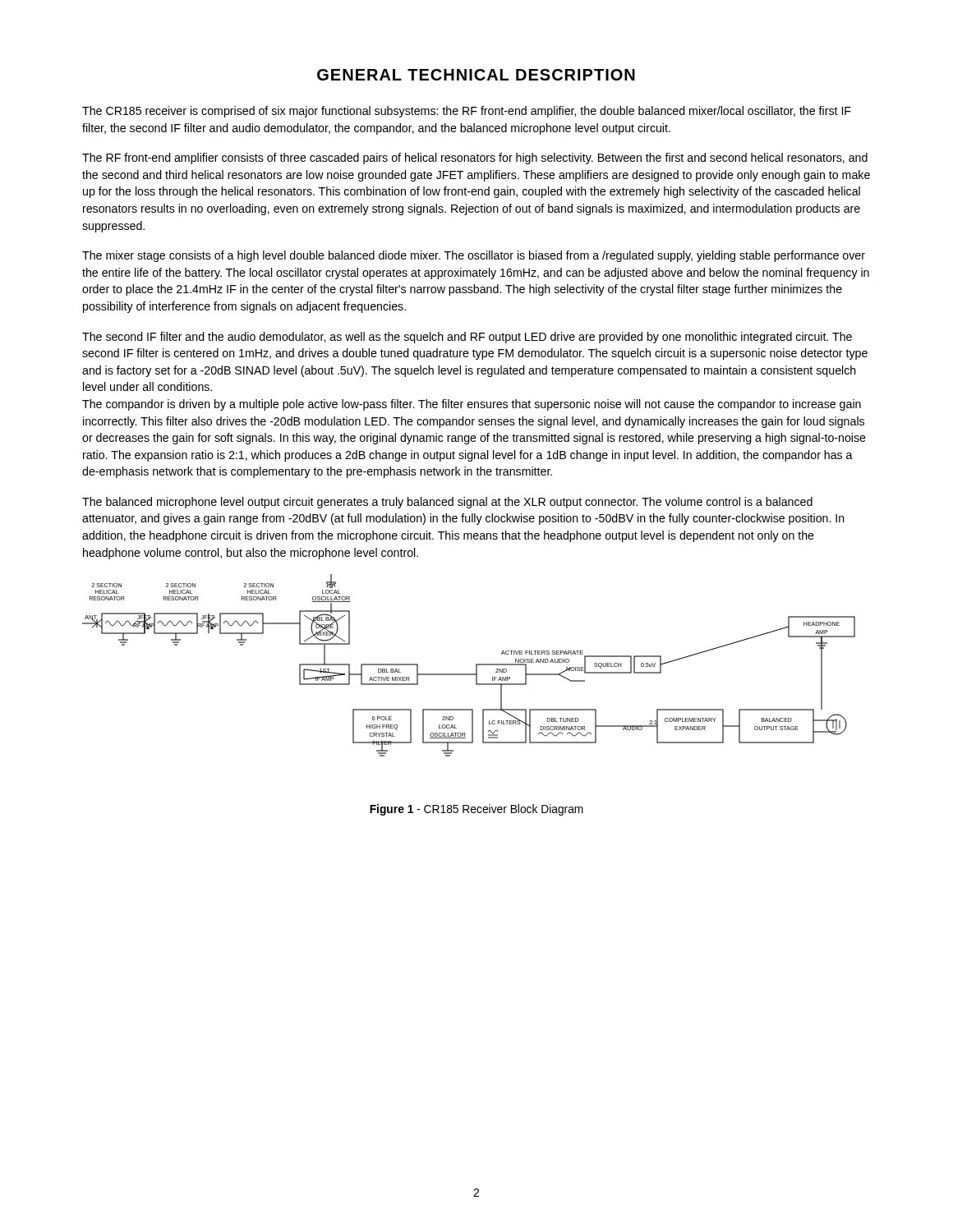
Task: Click where it says "Figure 1 - CR185 Receiver Block Diagram"
Action: [476, 810]
